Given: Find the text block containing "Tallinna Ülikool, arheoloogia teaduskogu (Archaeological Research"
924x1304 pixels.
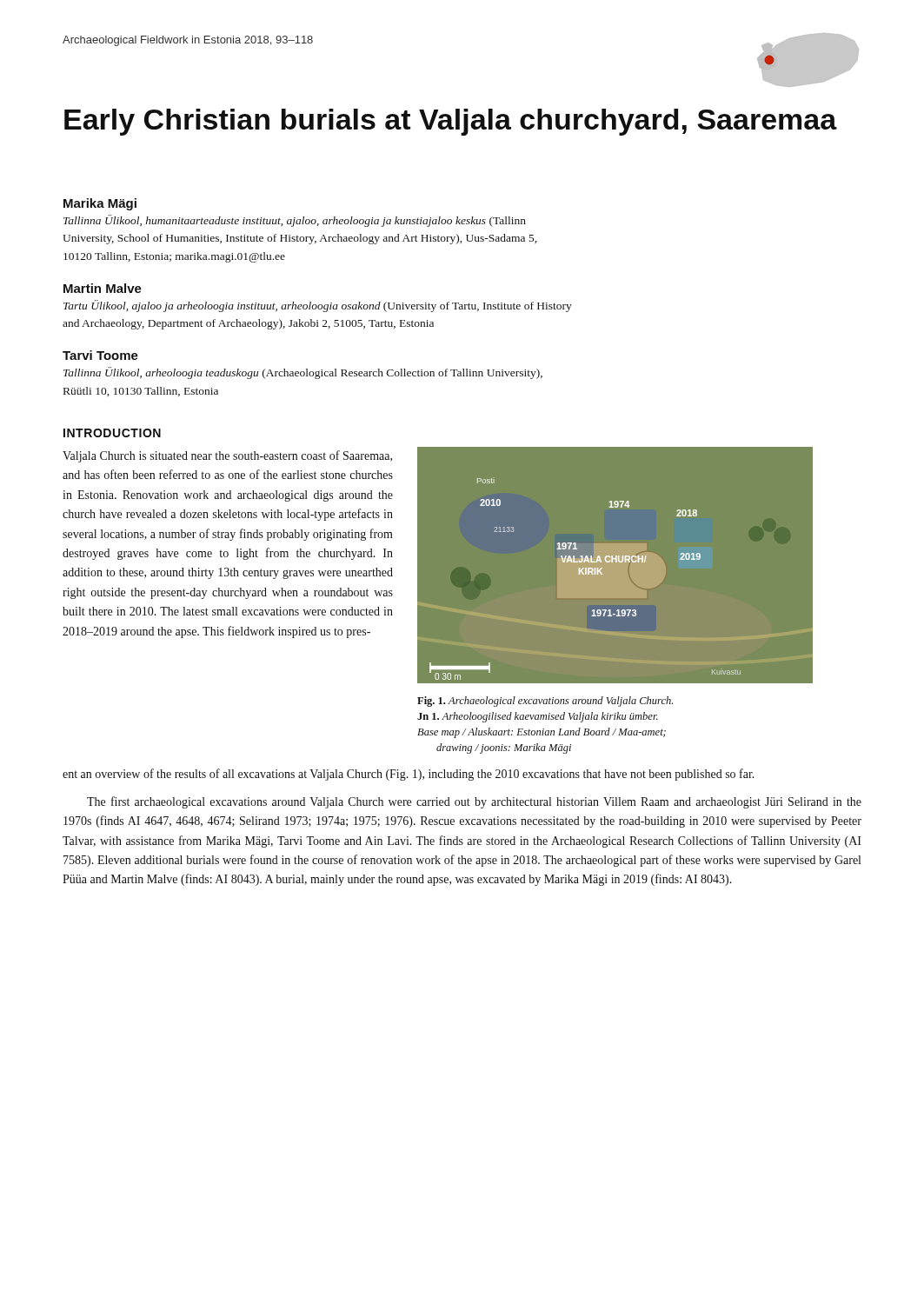Looking at the screenshot, I should pos(303,381).
